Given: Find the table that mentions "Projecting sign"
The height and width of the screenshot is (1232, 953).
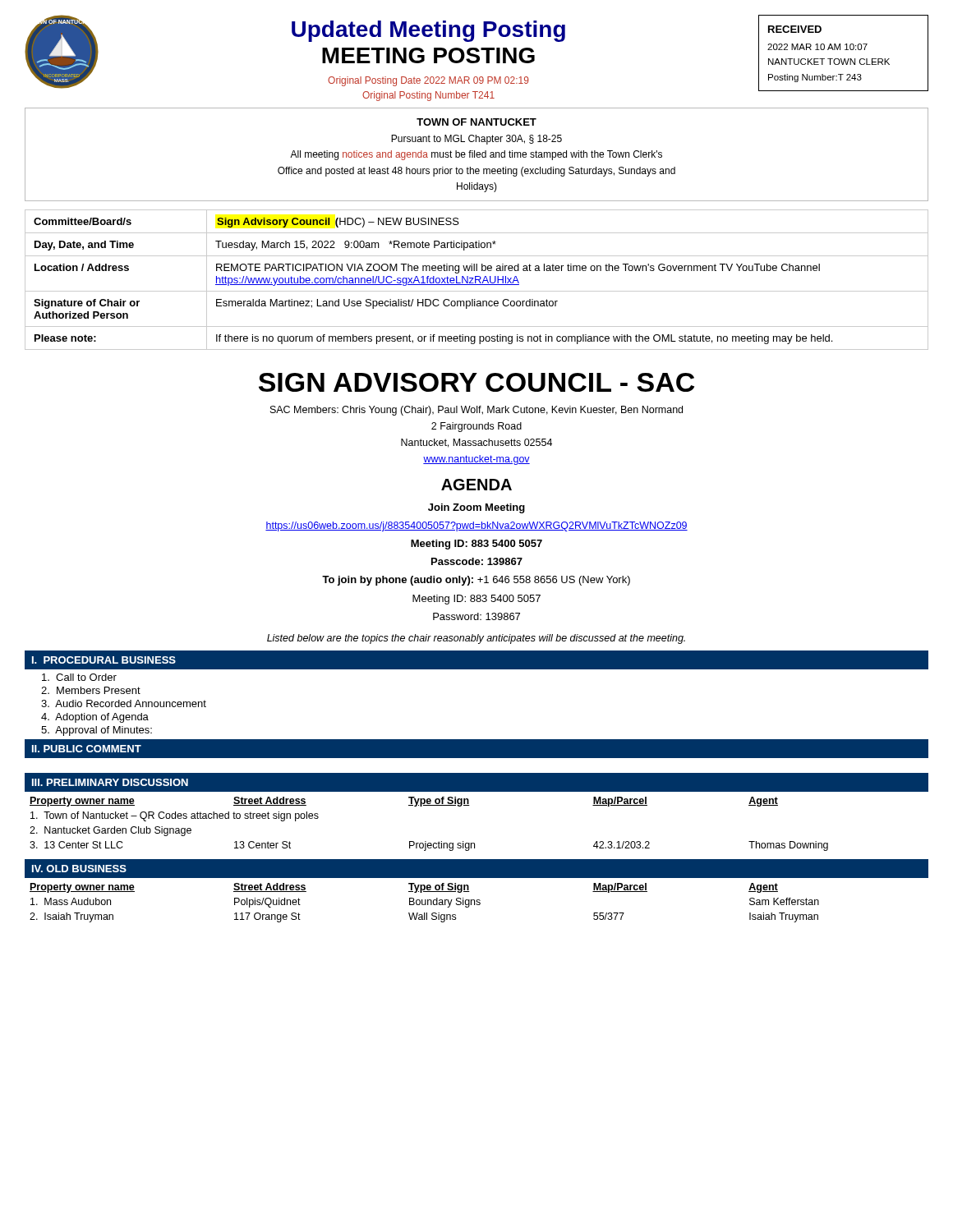Looking at the screenshot, I should (x=476, y=823).
